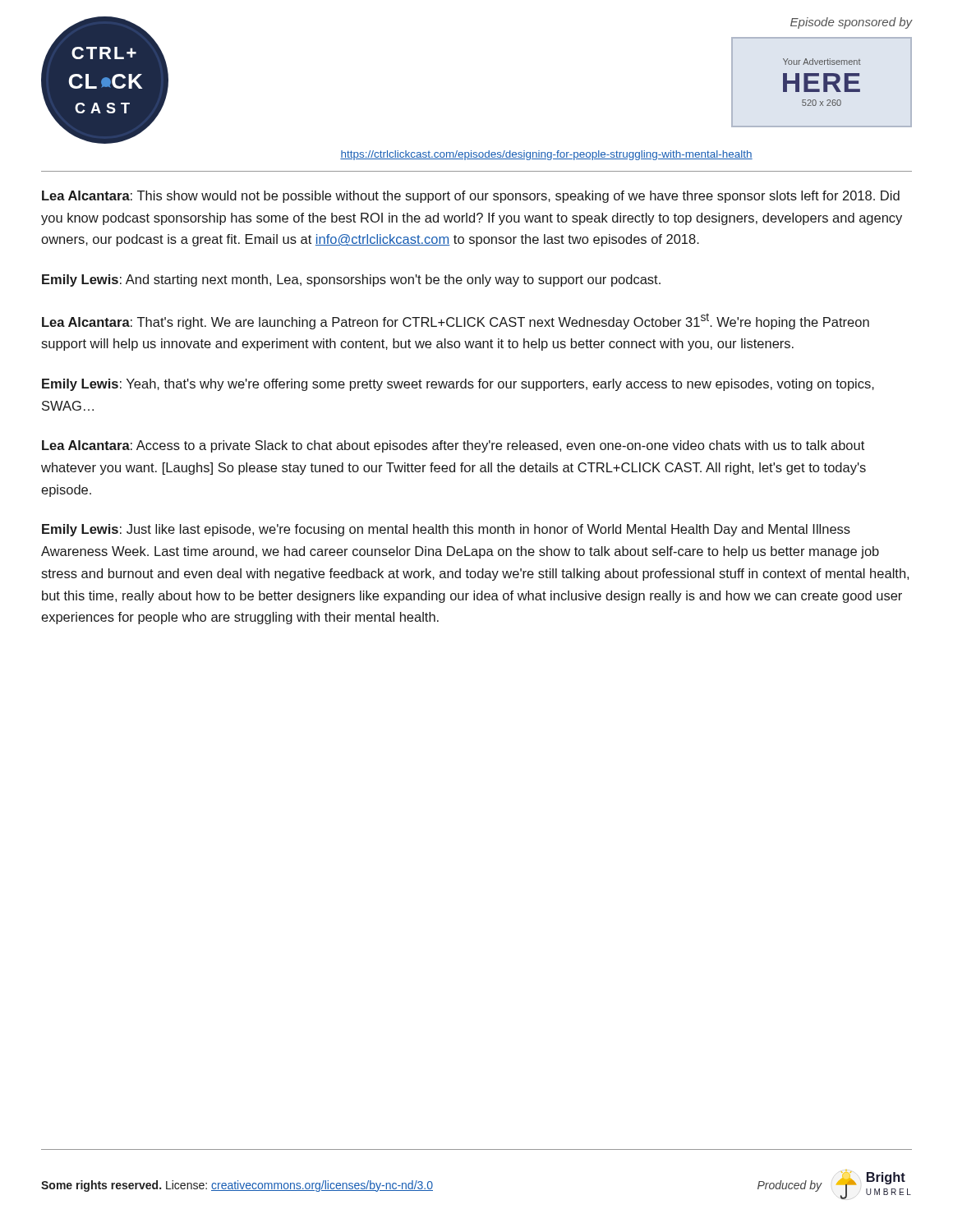Click the passage that begins "Emily Lewis: Just like"
The width and height of the screenshot is (953, 1232).
(476, 573)
